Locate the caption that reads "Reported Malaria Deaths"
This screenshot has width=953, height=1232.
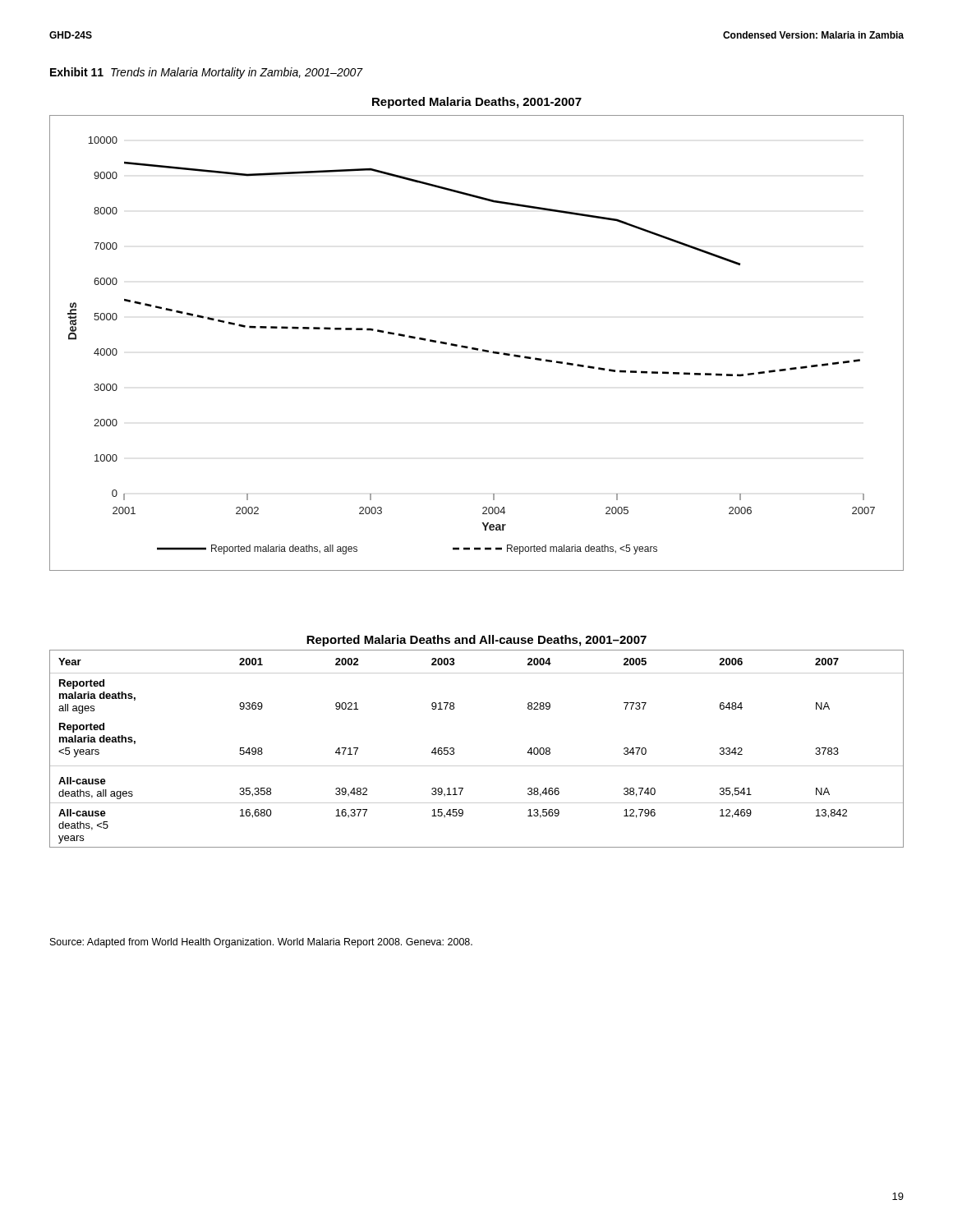coord(476,639)
